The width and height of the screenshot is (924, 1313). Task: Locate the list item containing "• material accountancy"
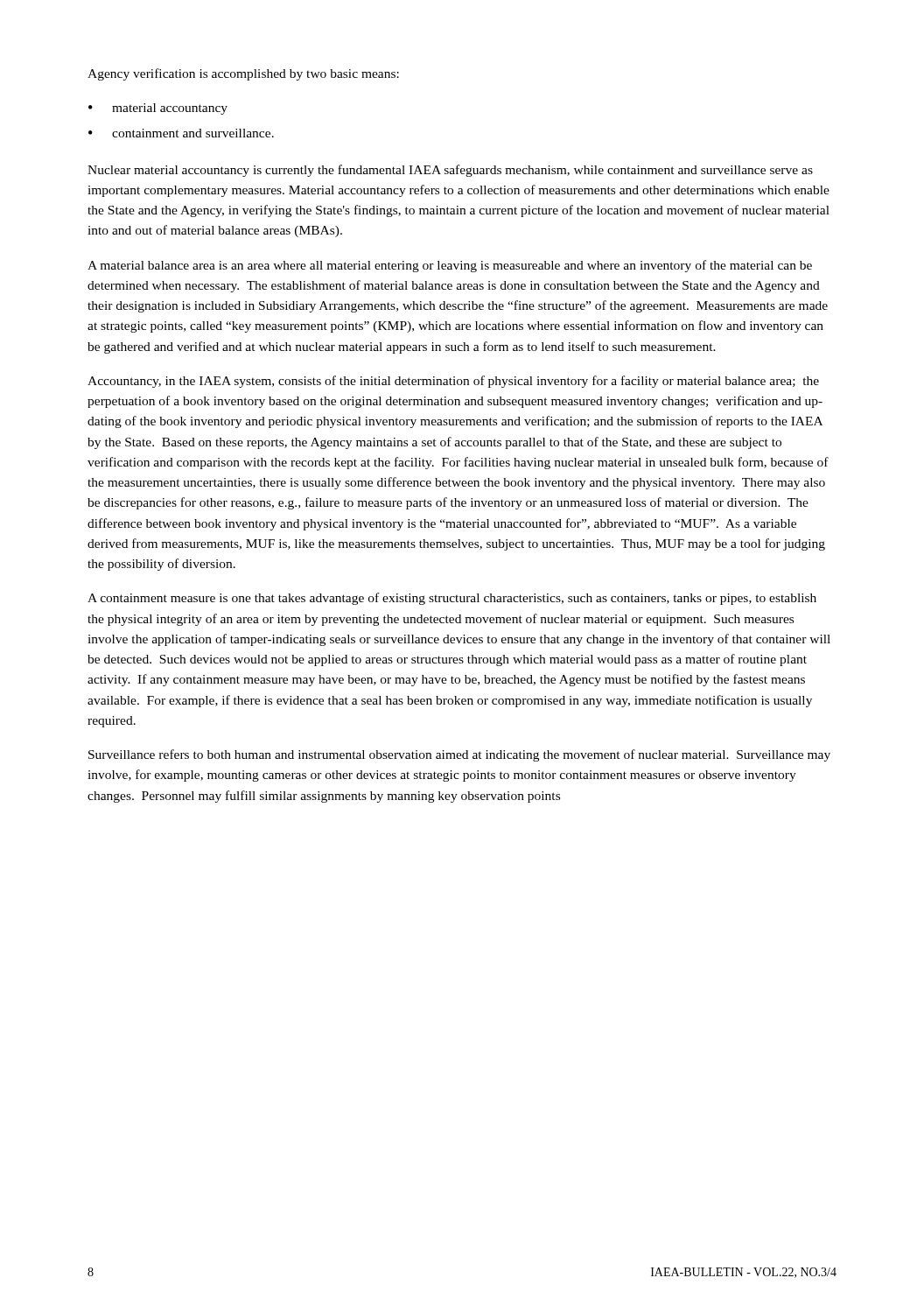click(x=158, y=108)
